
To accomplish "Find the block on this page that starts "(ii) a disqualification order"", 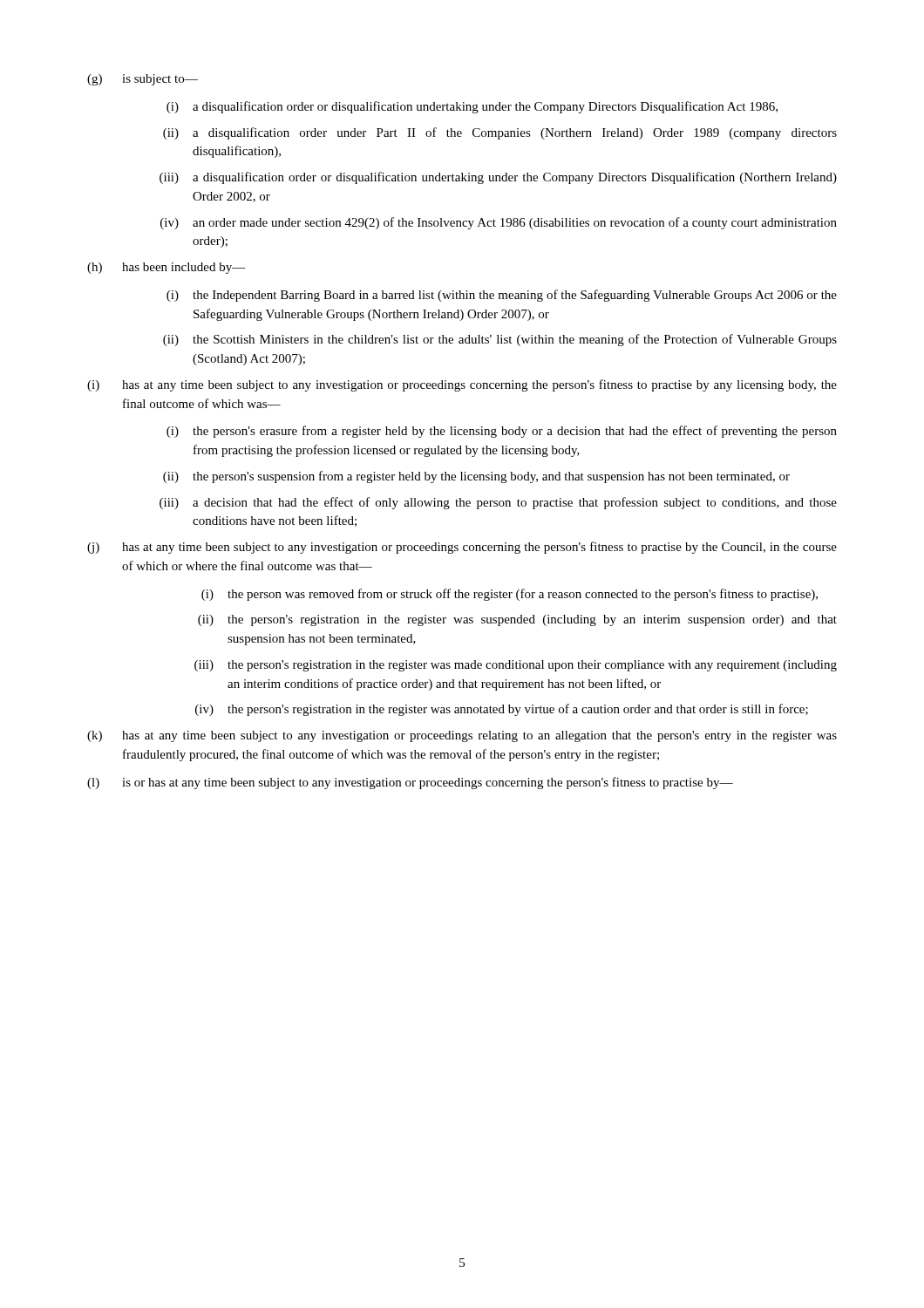I will pos(484,142).
